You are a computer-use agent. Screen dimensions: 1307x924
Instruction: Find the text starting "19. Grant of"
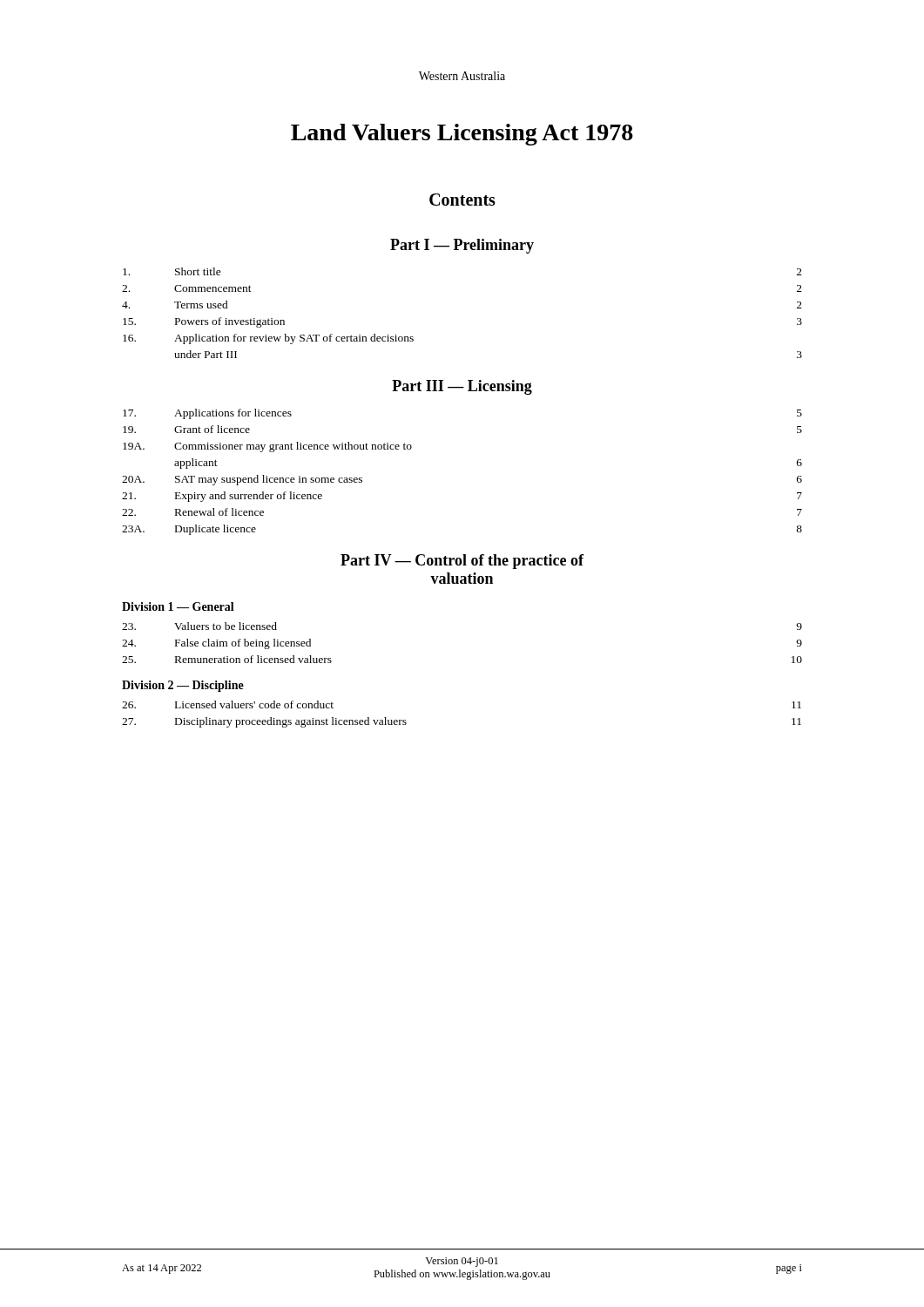tap(130, 430)
